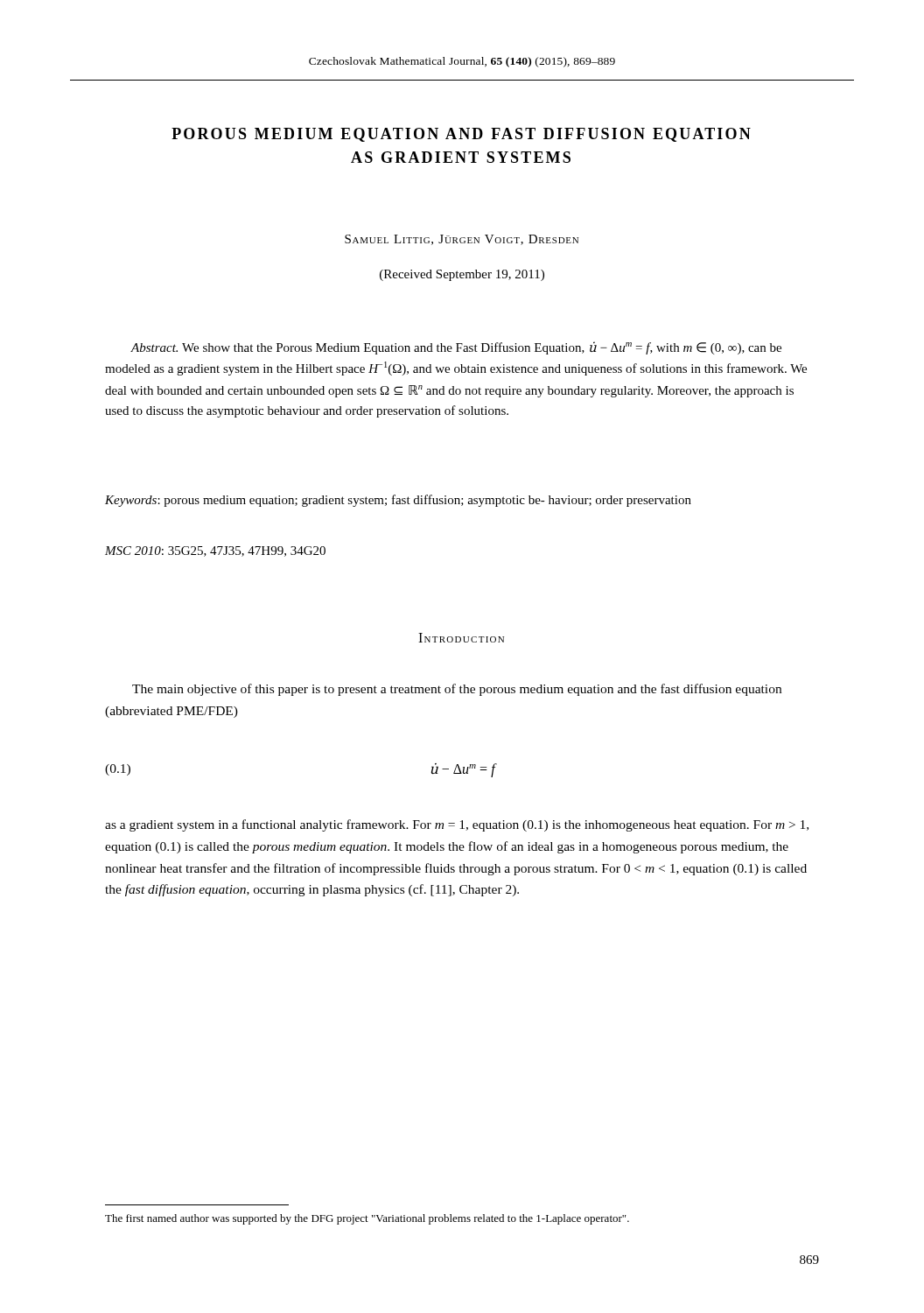Click on the footnote that reads "The first named author was supported by"
924x1313 pixels.
pos(462,1218)
